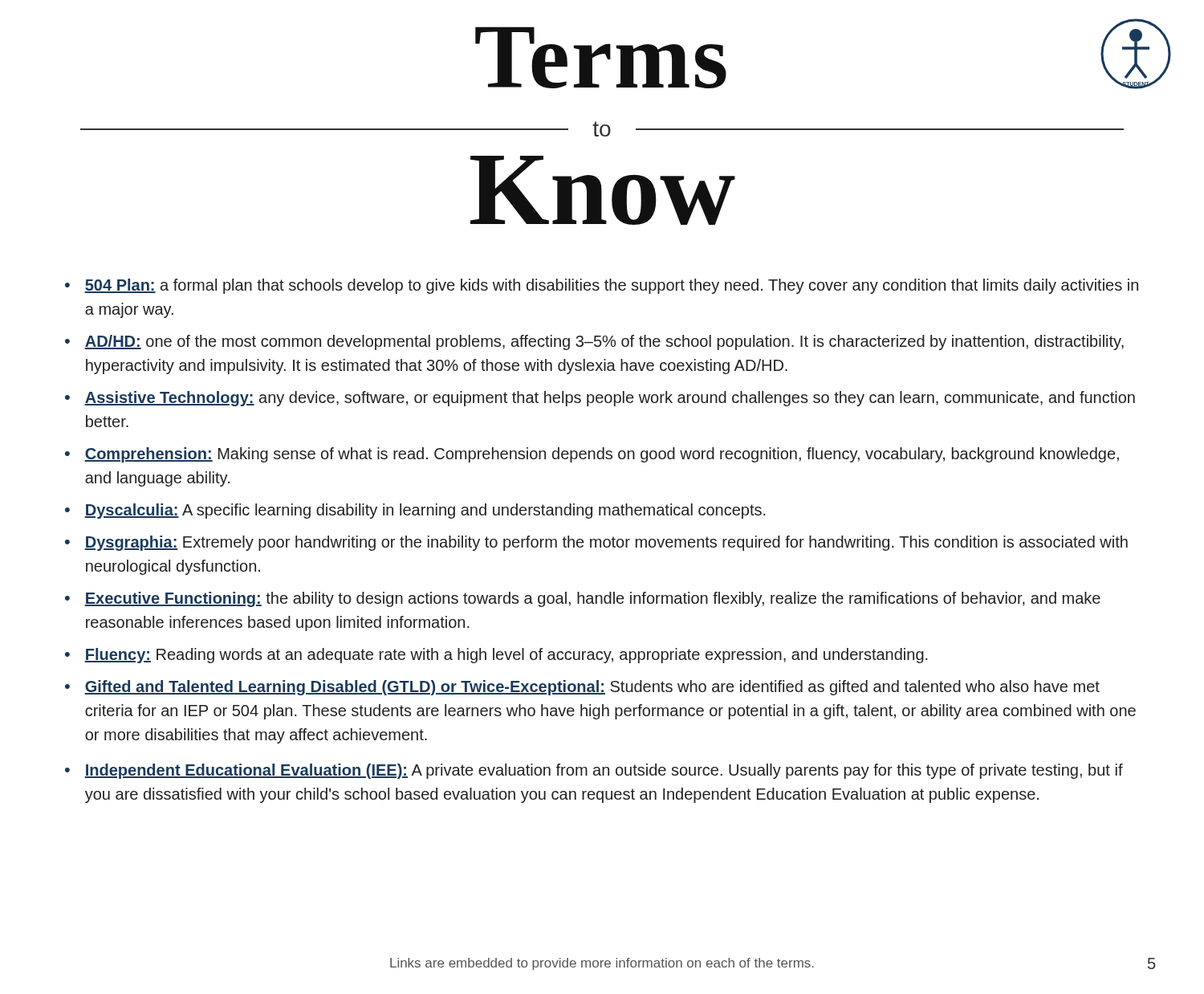Find the block on this page that starts "• Dyscalculia: A"

415,510
